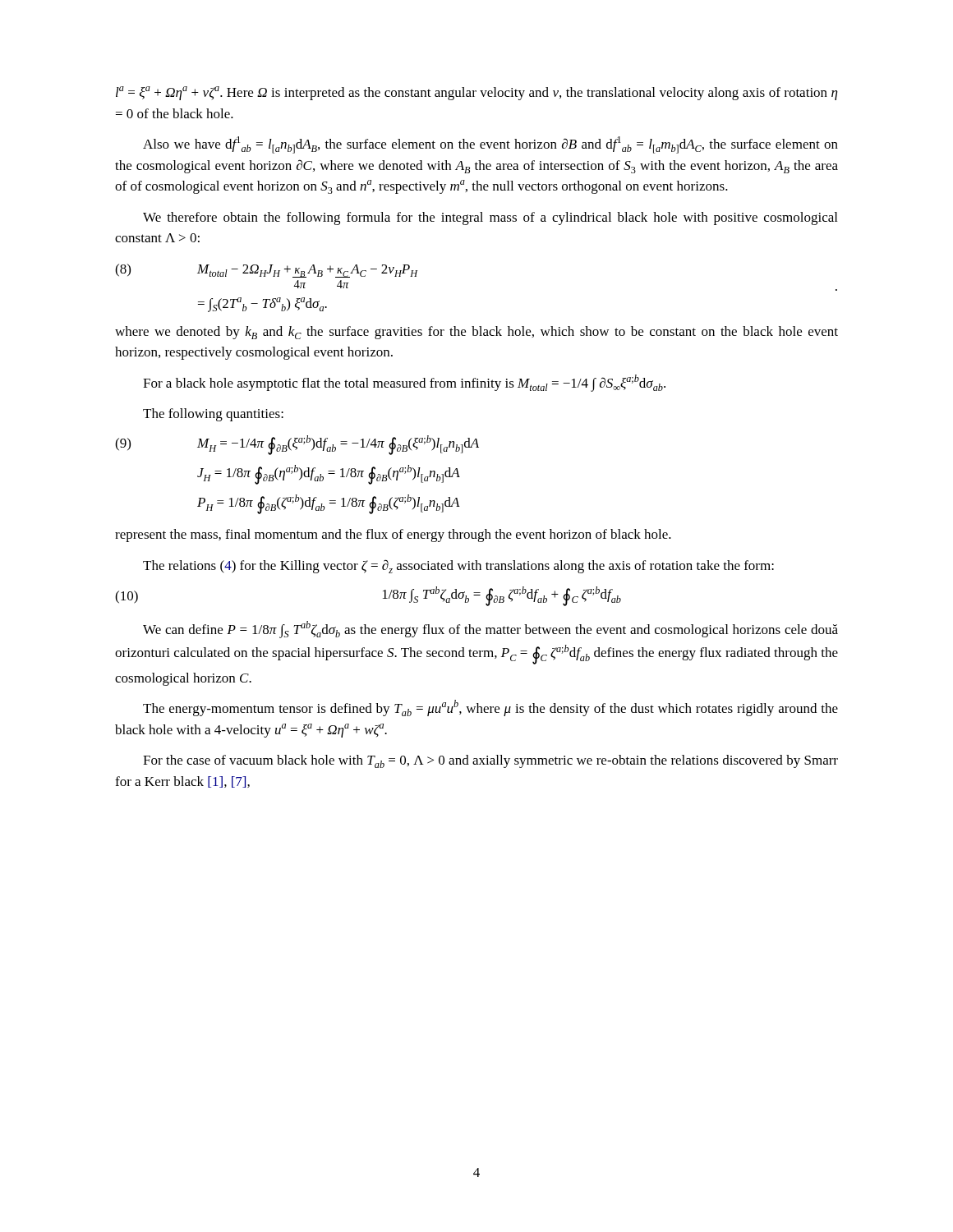Select the text starting "The relations (4) for"

click(x=459, y=567)
